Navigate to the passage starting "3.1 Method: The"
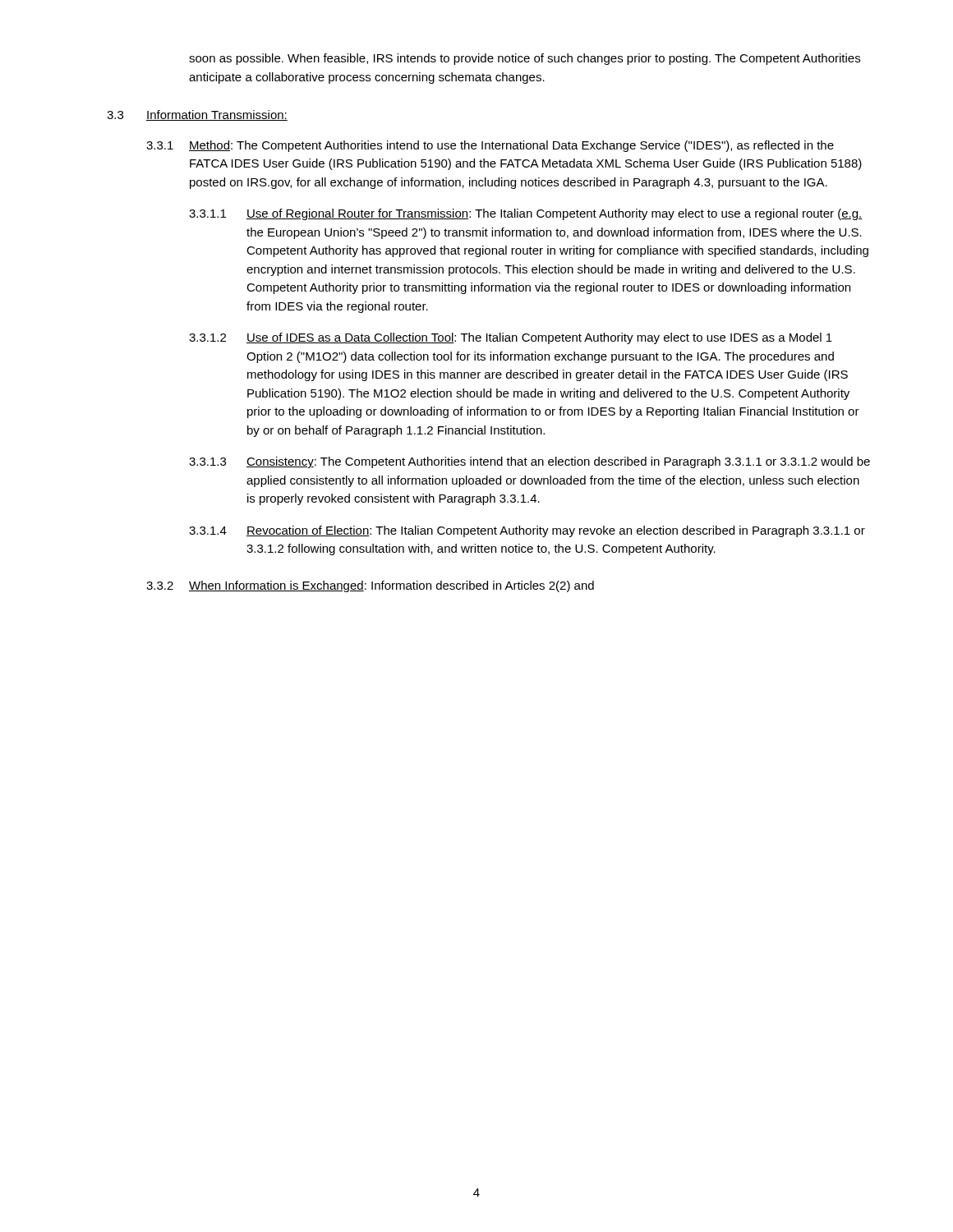Screen dimensions: 1232x953 pyautogui.click(x=509, y=164)
